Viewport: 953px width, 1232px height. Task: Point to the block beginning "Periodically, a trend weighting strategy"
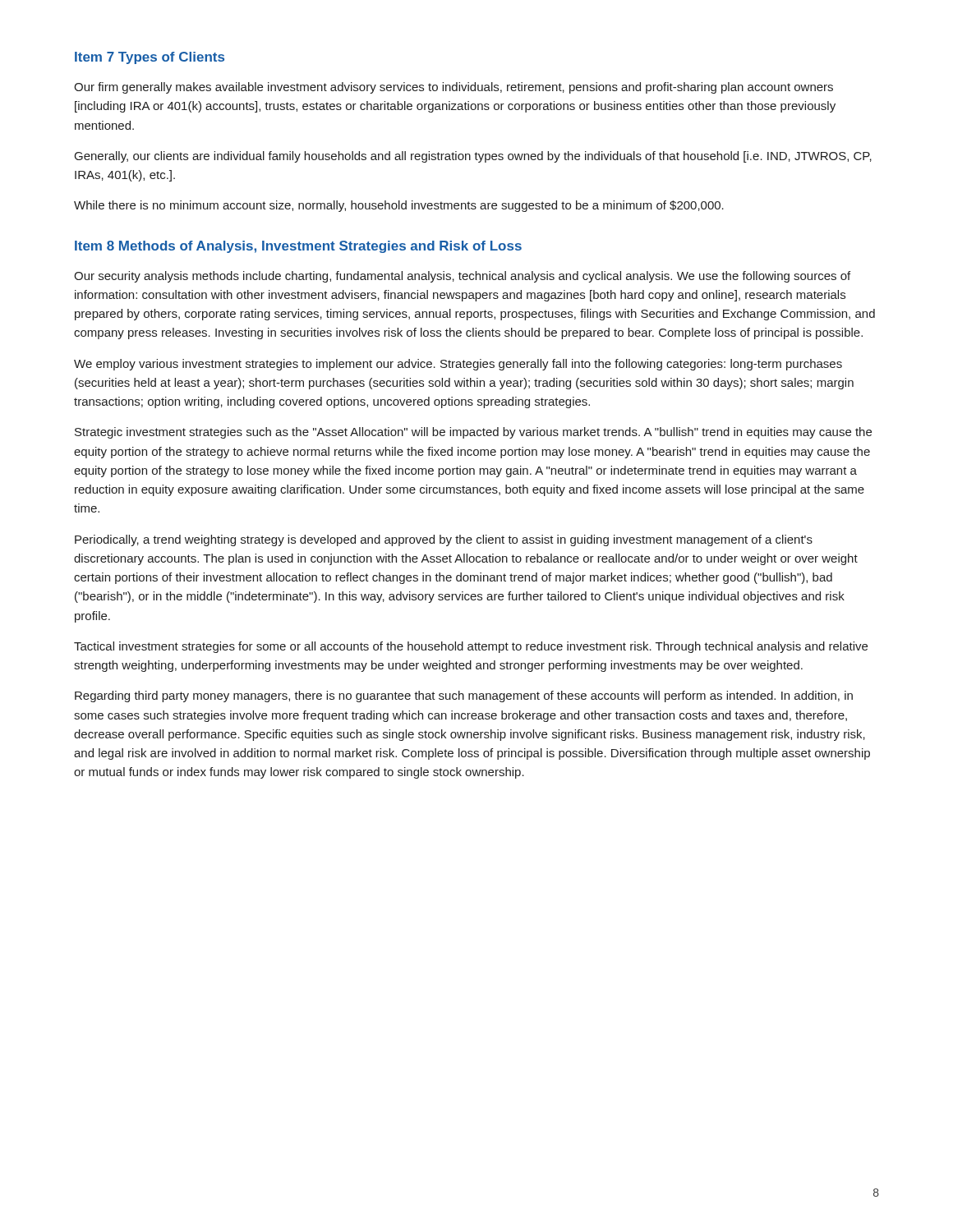pyautogui.click(x=466, y=577)
